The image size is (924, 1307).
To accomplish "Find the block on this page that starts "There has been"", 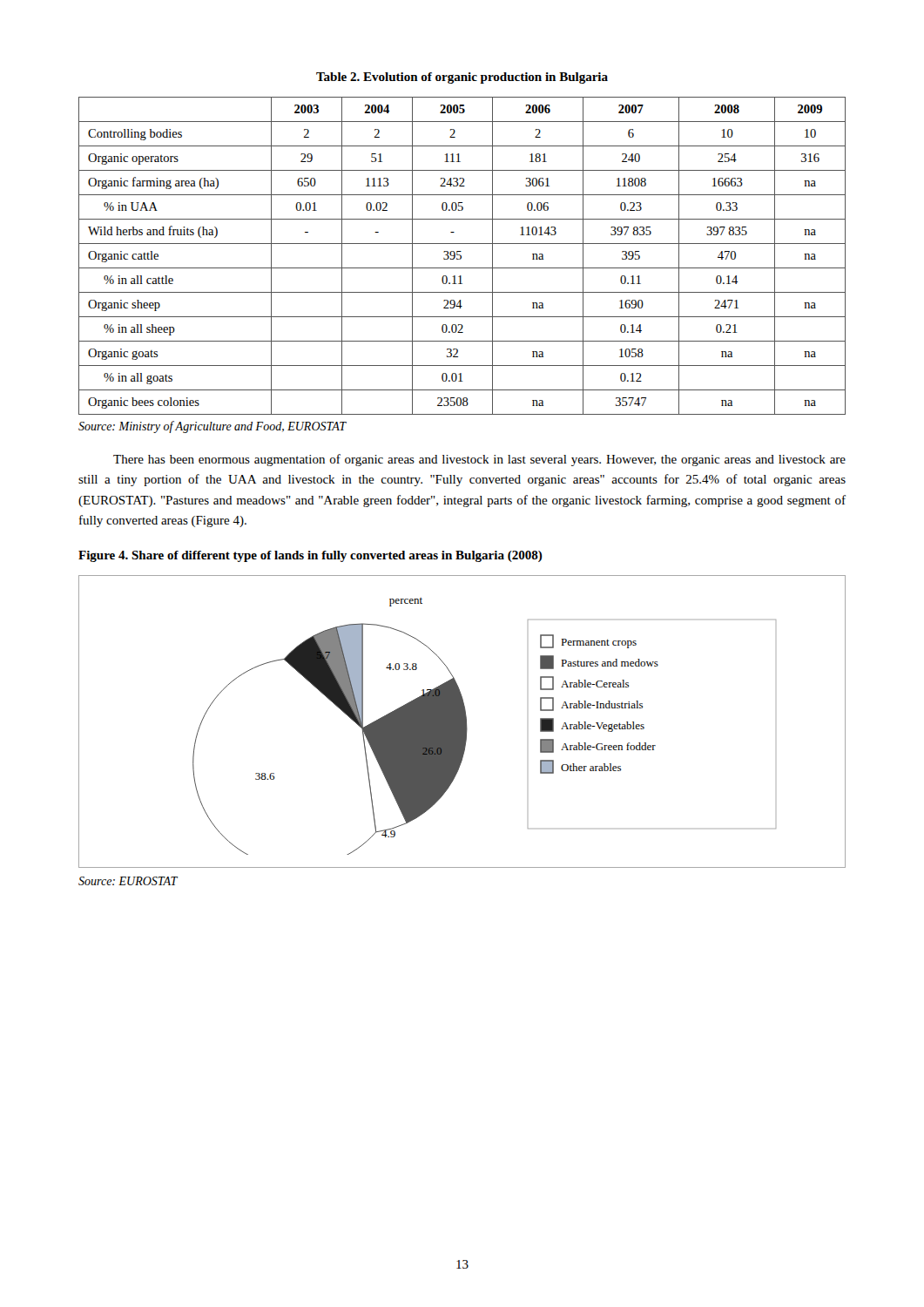I will coord(462,490).
